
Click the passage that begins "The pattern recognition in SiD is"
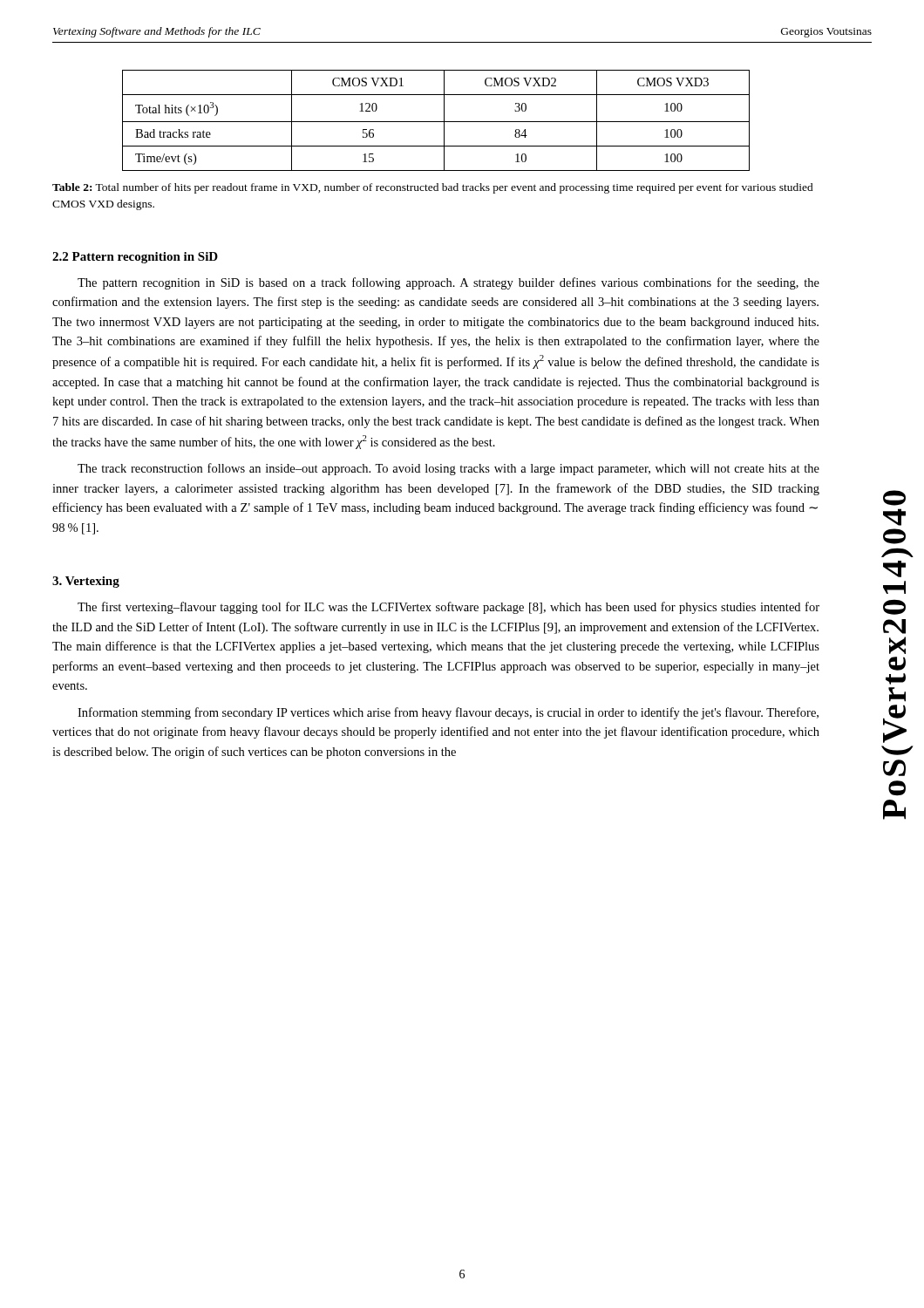436,362
